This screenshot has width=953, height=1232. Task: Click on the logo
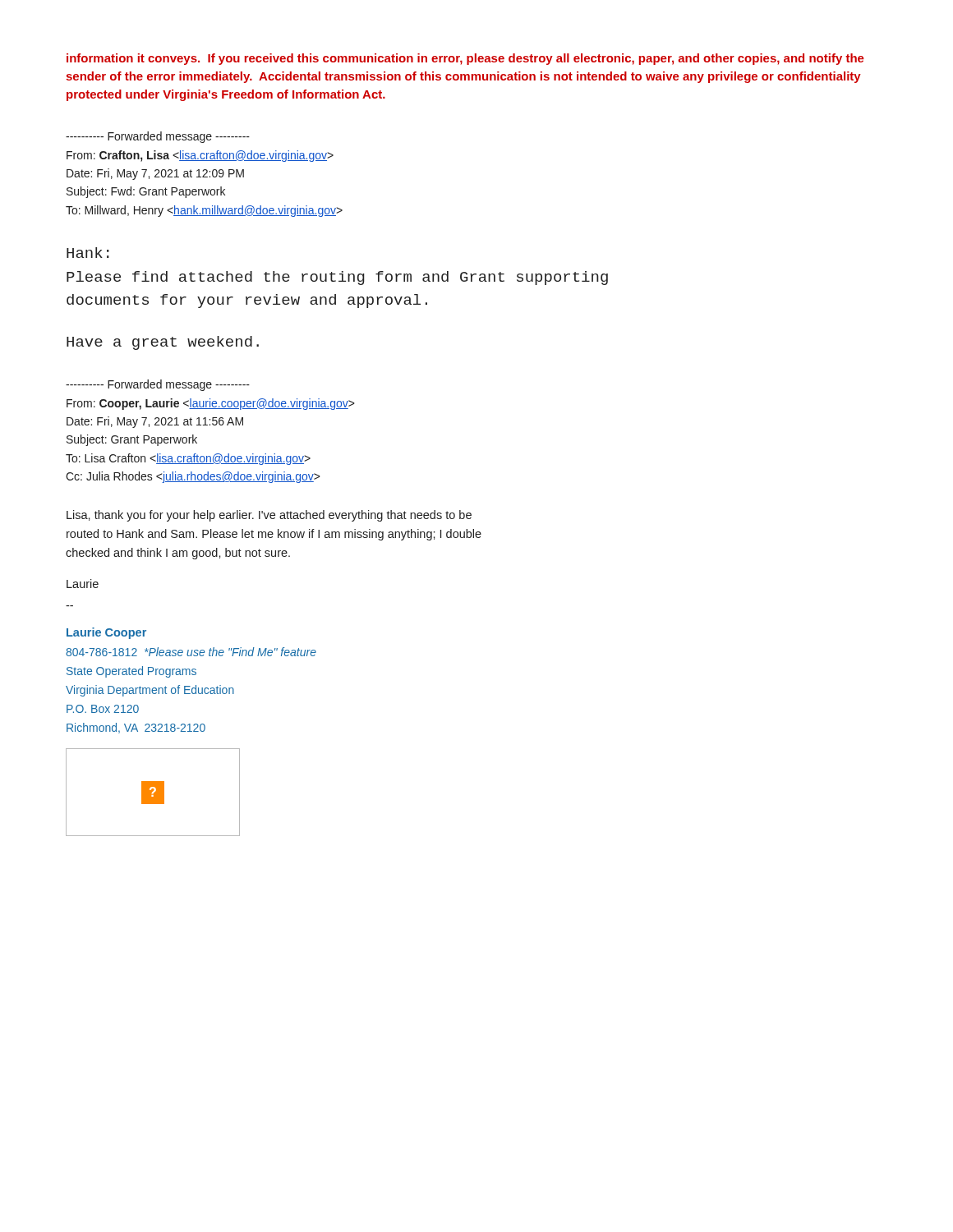pos(476,790)
